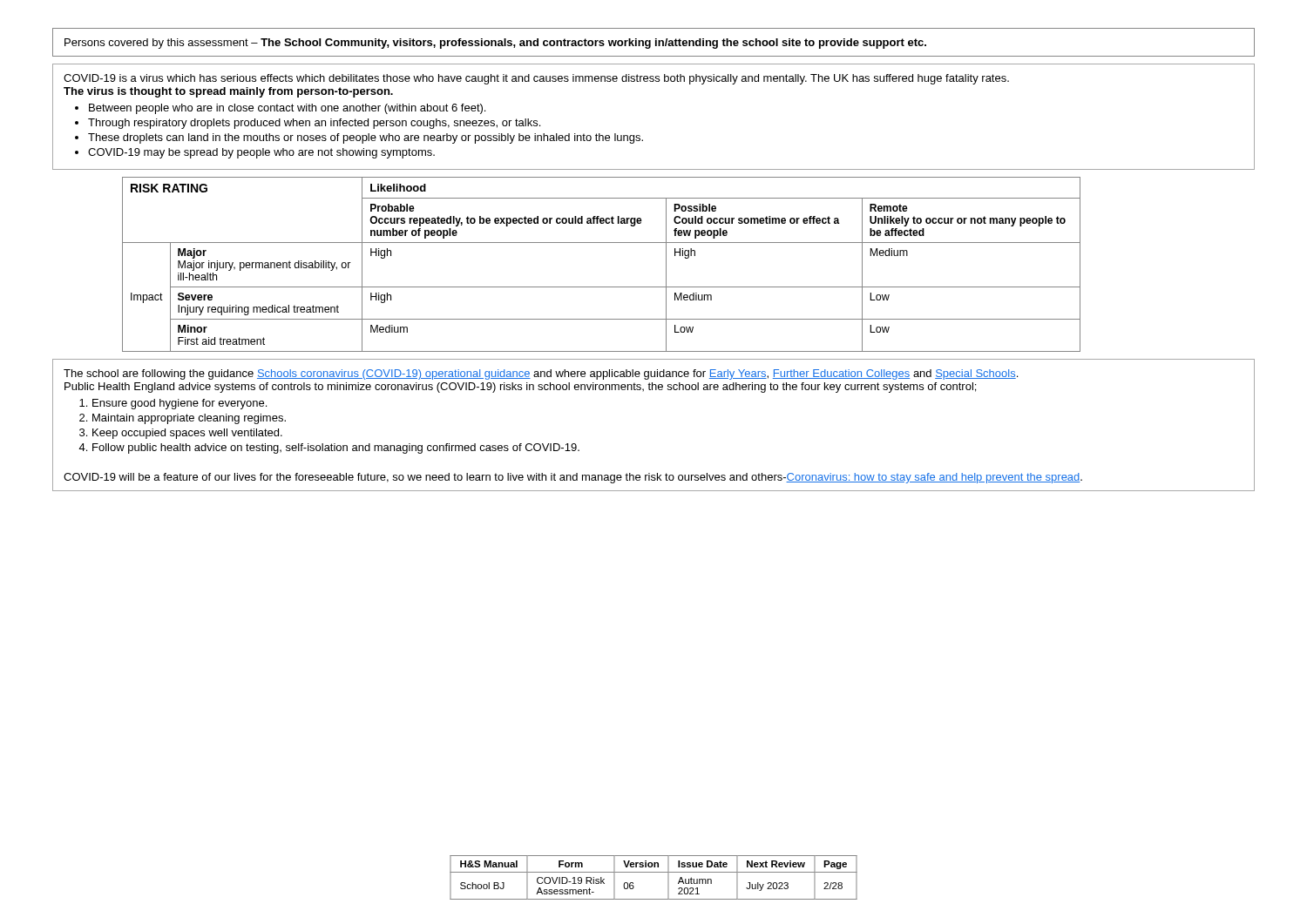Click on the table containing "Autumn 2021"

(654, 877)
